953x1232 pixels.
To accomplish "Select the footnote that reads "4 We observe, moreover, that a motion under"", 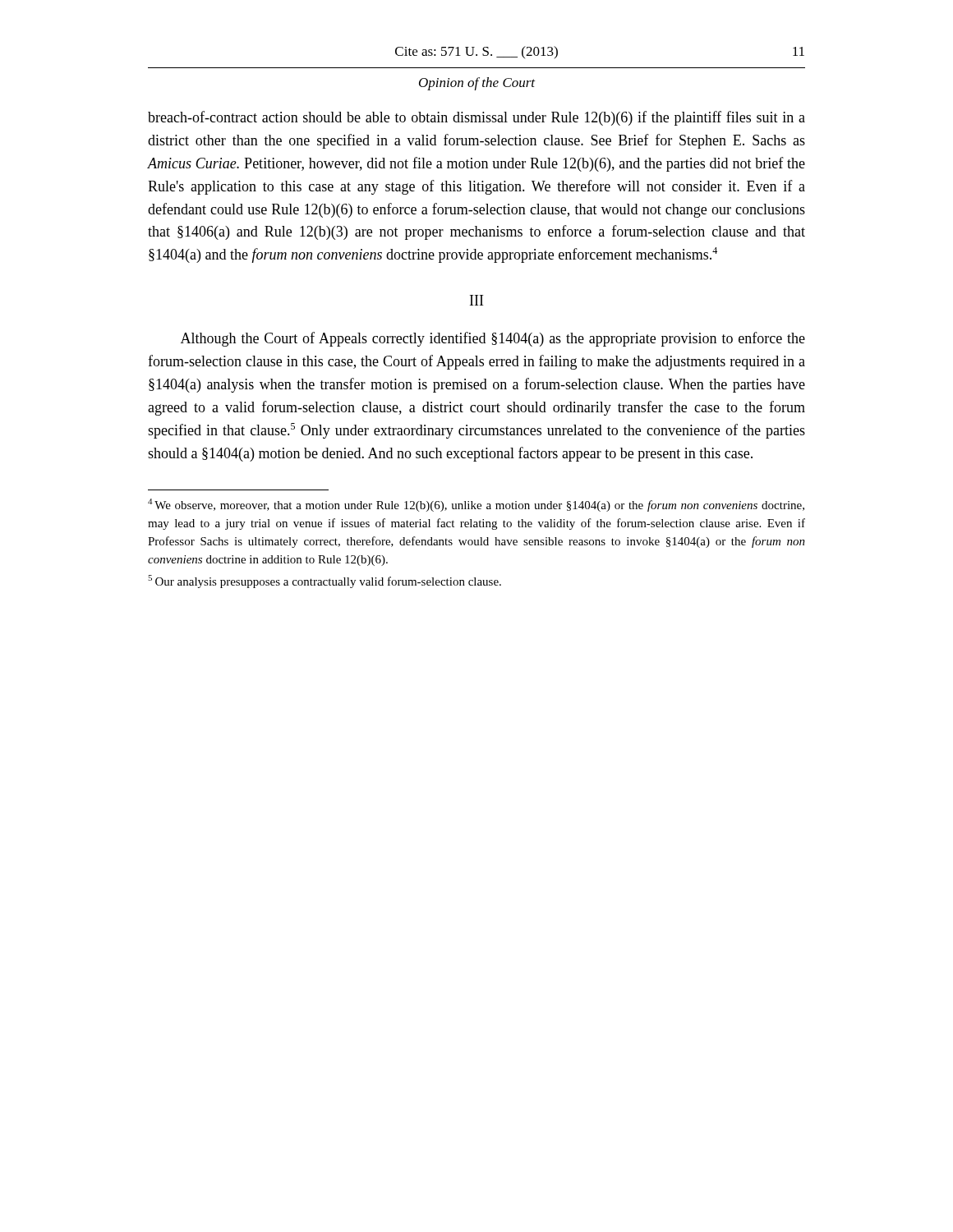I will [476, 531].
